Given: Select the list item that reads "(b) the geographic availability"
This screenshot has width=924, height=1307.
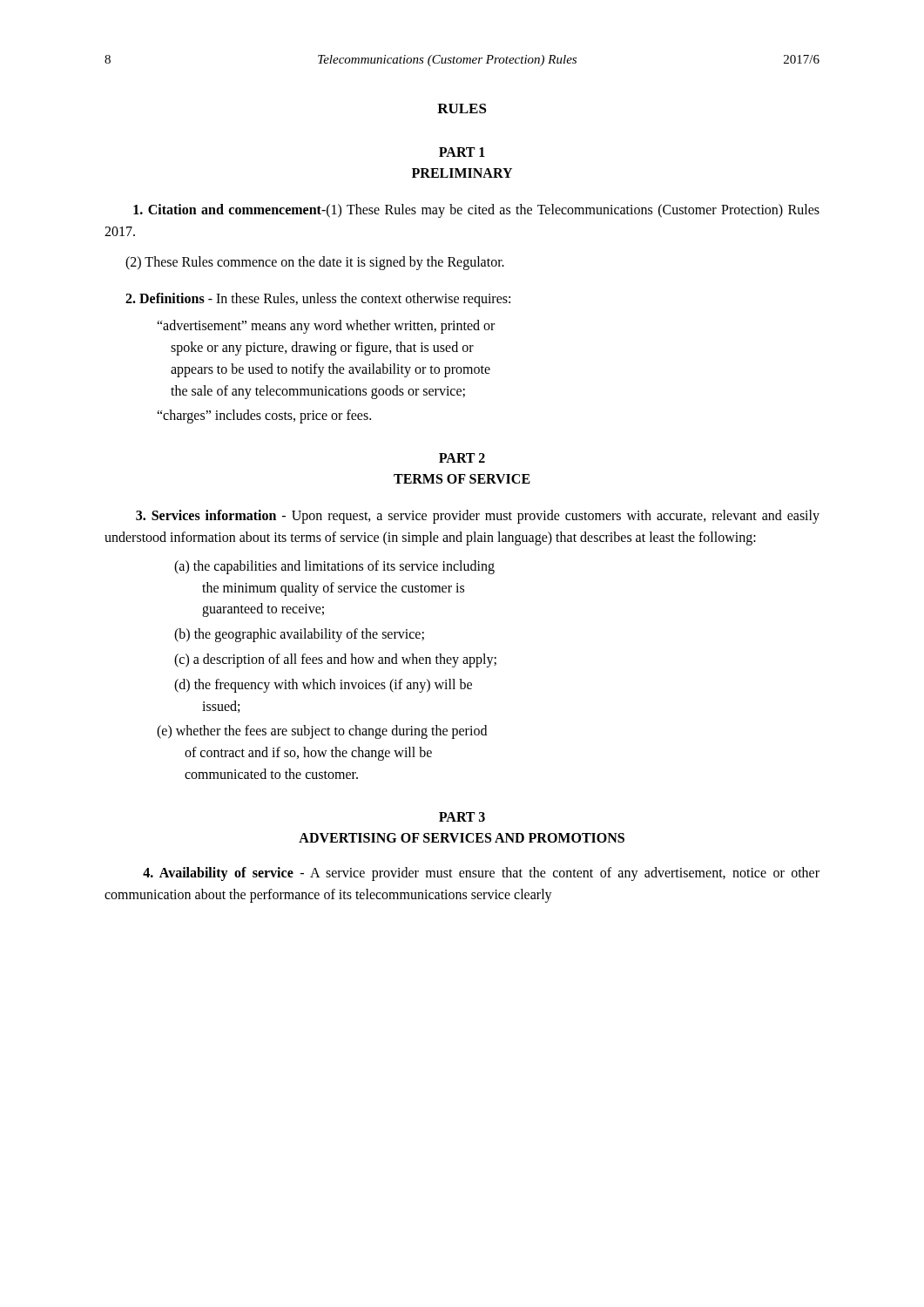Looking at the screenshot, I should [x=300, y=634].
